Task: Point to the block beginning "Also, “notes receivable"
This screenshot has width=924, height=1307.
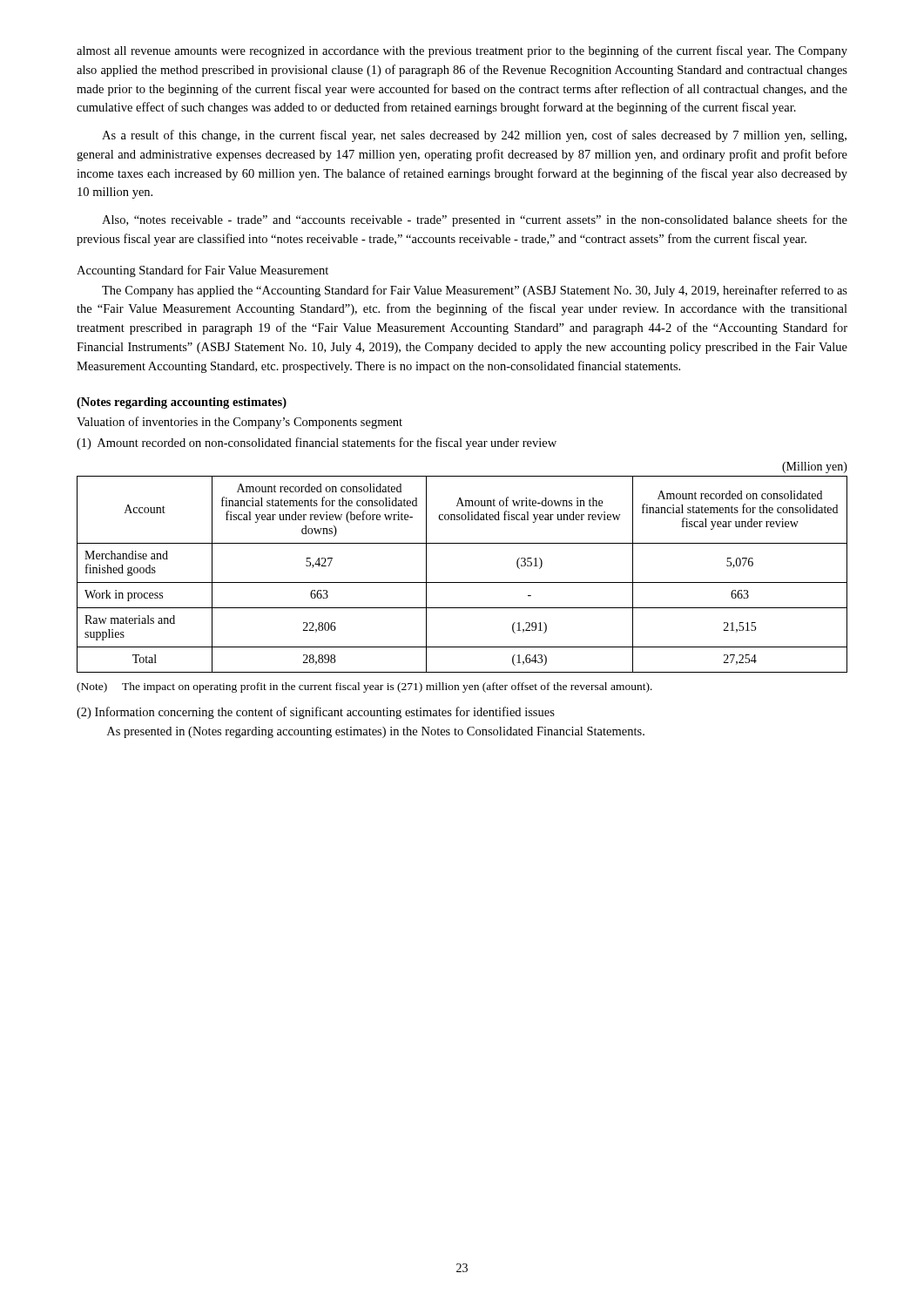Action: pyautogui.click(x=462, y=229)
